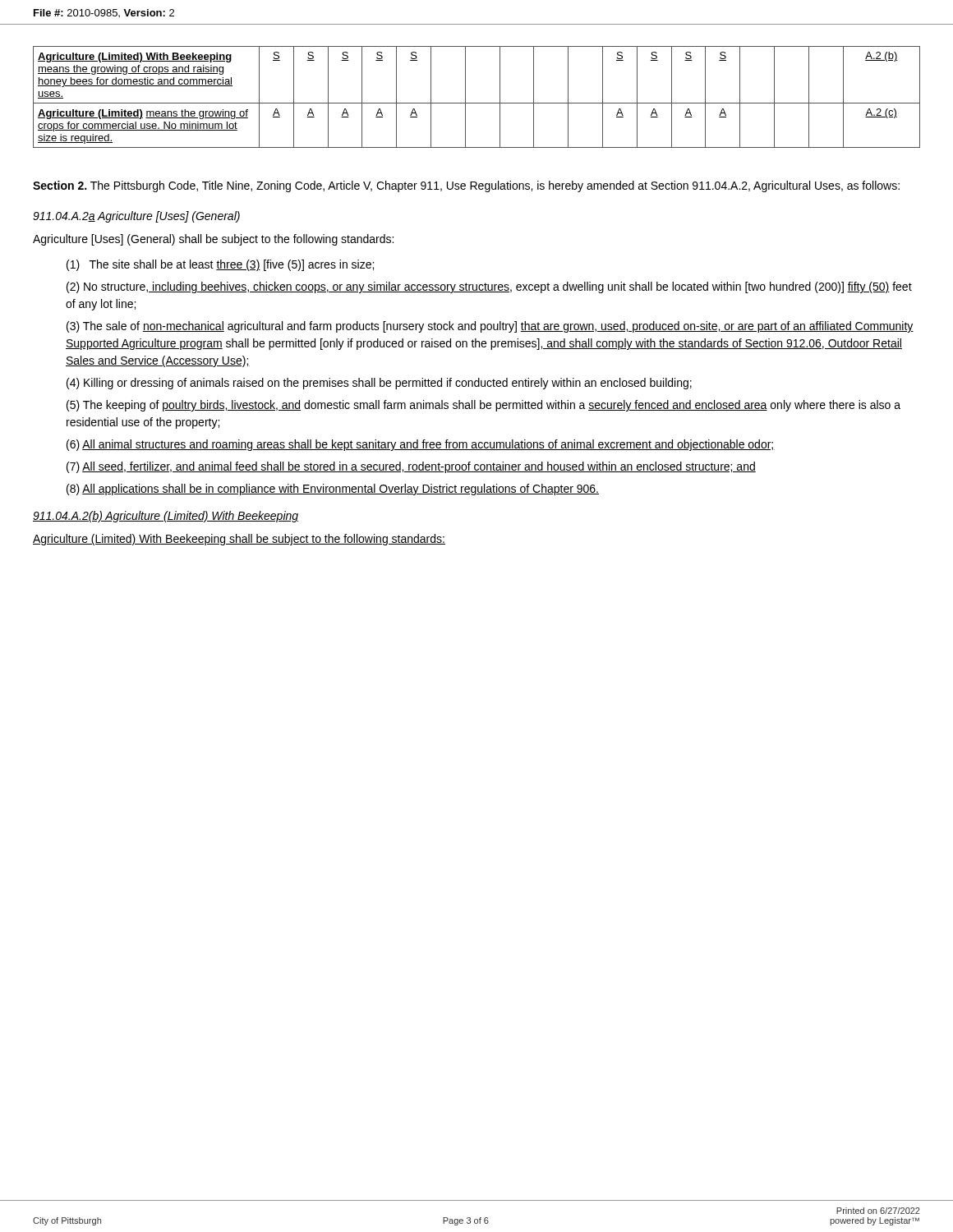Locate the text block that says "Agriculture (Limited) With"
Viewport: 953px width, 1232px height.
coord(239,539)
